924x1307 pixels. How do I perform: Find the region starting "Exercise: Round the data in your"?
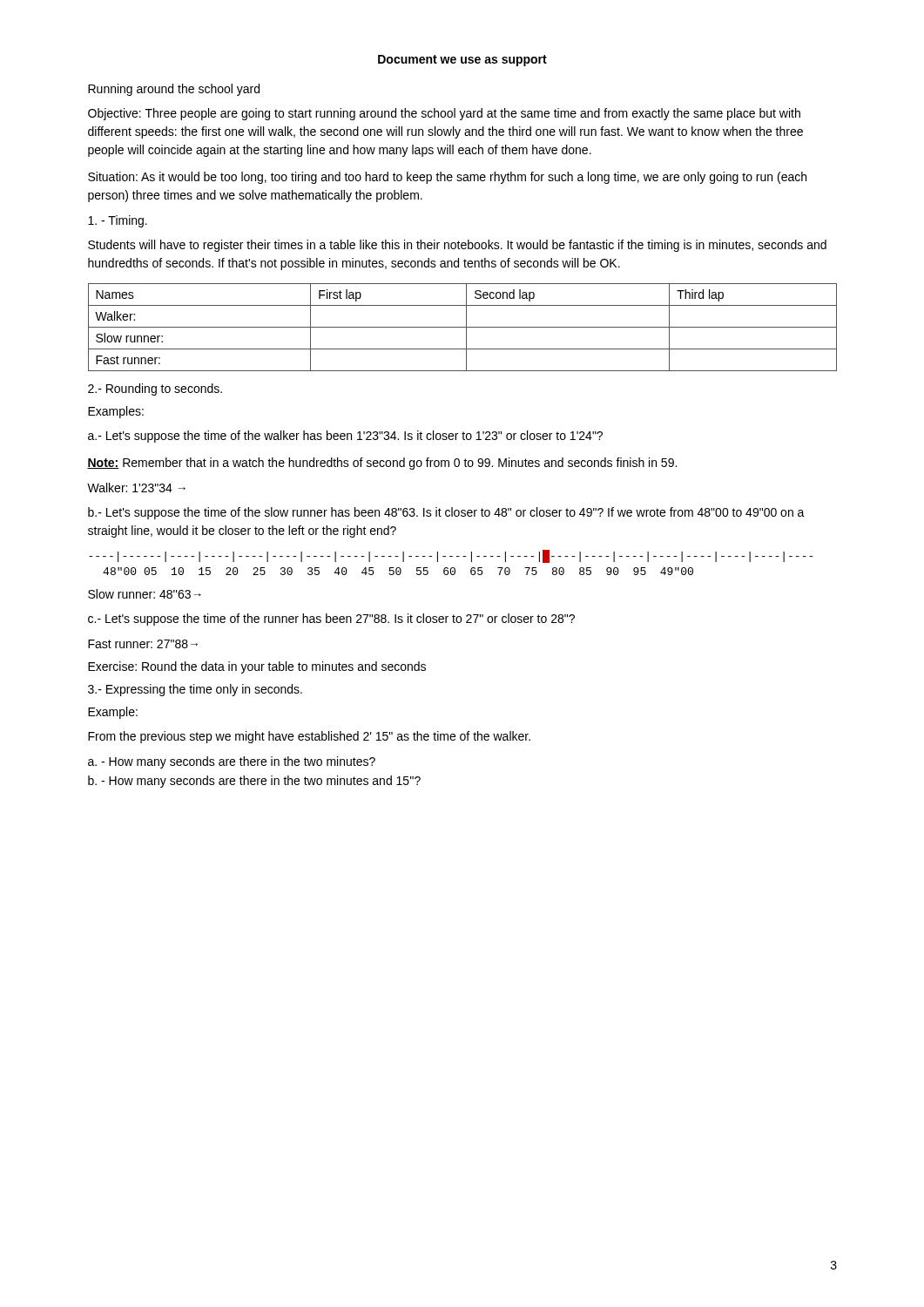pyautogui.click(x=257, y=667)
